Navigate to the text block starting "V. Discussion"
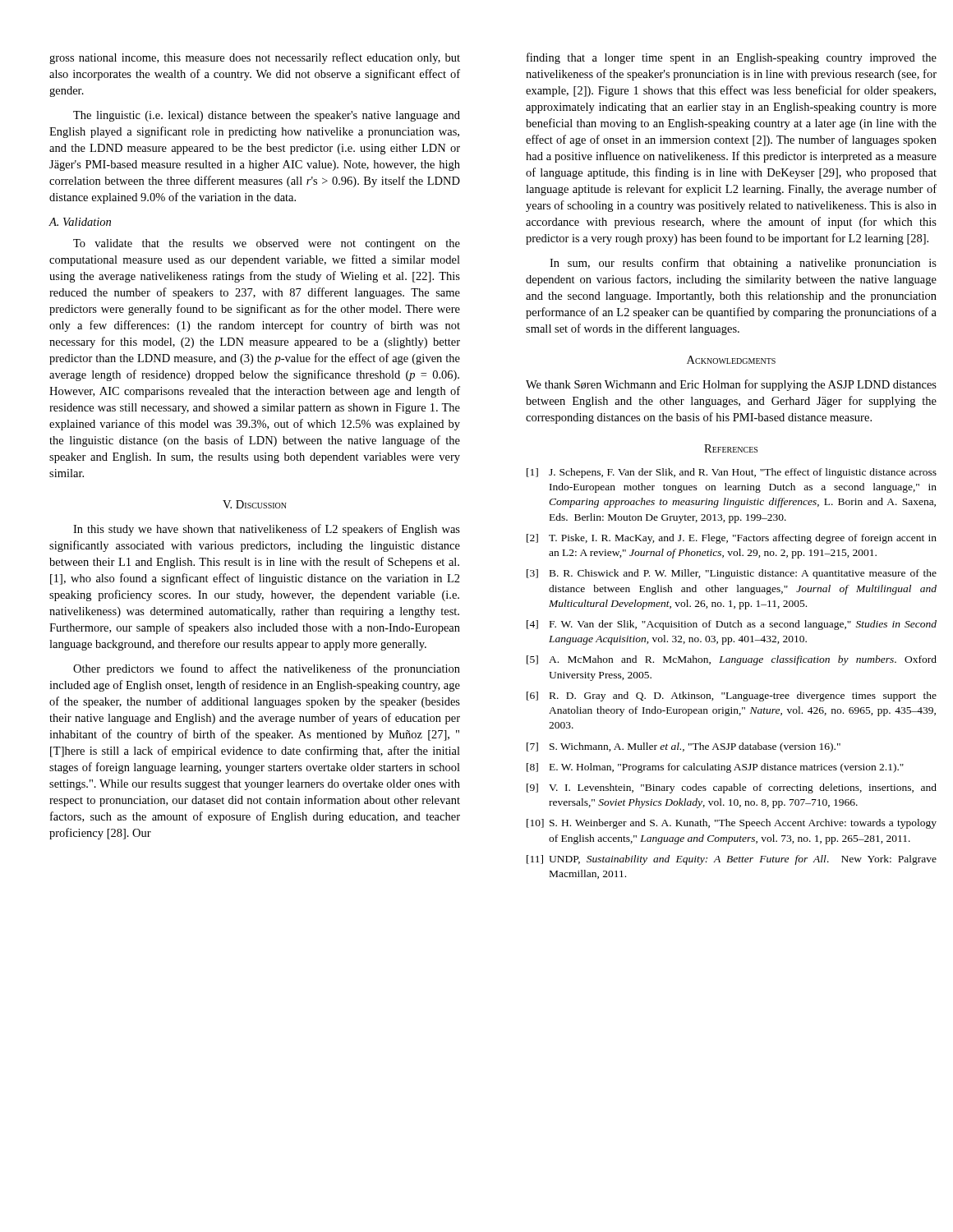The height and width of the screenshot is (1232, 953). pyautogui.click(x=255, y=504)
